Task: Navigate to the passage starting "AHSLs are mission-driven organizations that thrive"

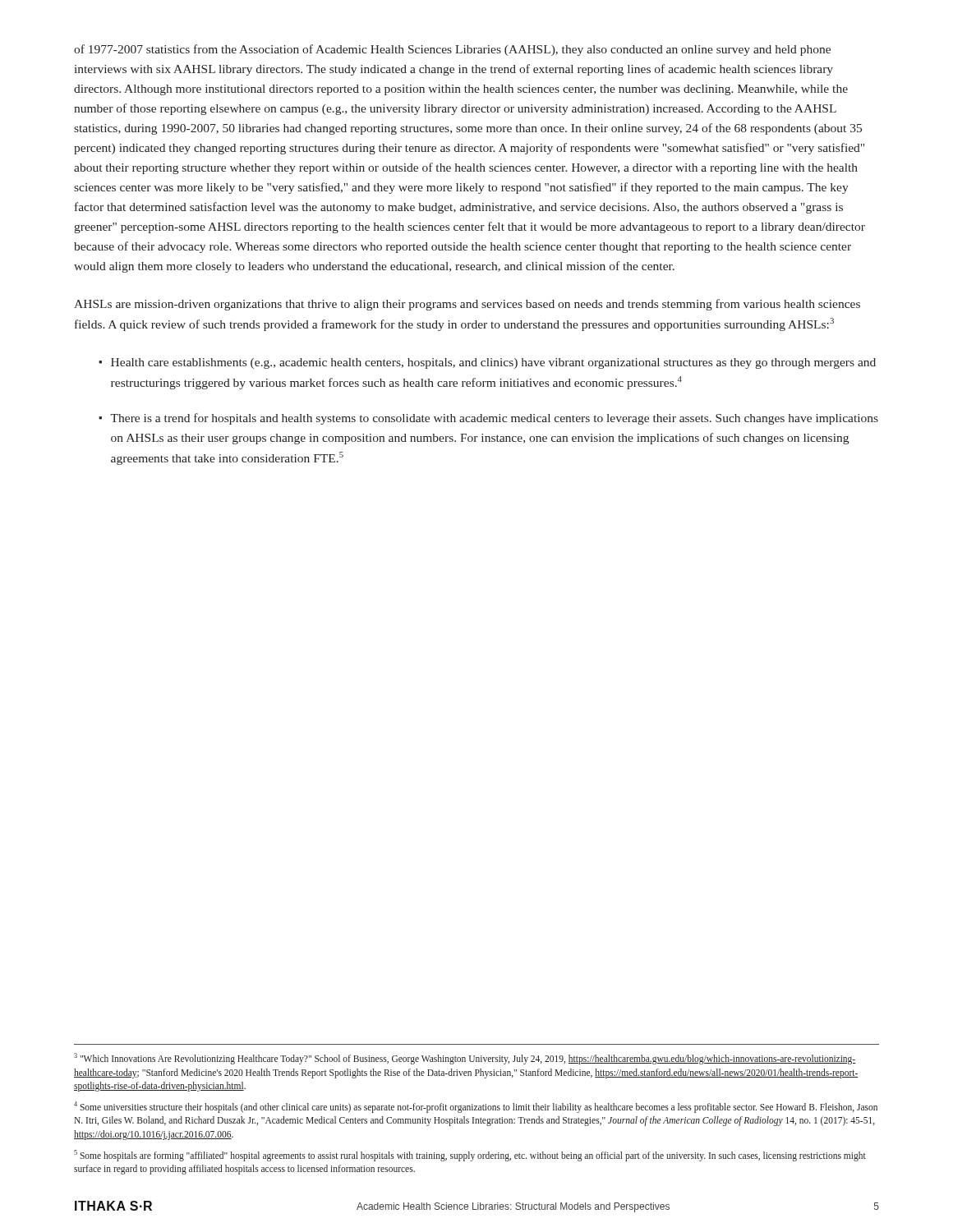Action: click(x=467, y=314)
